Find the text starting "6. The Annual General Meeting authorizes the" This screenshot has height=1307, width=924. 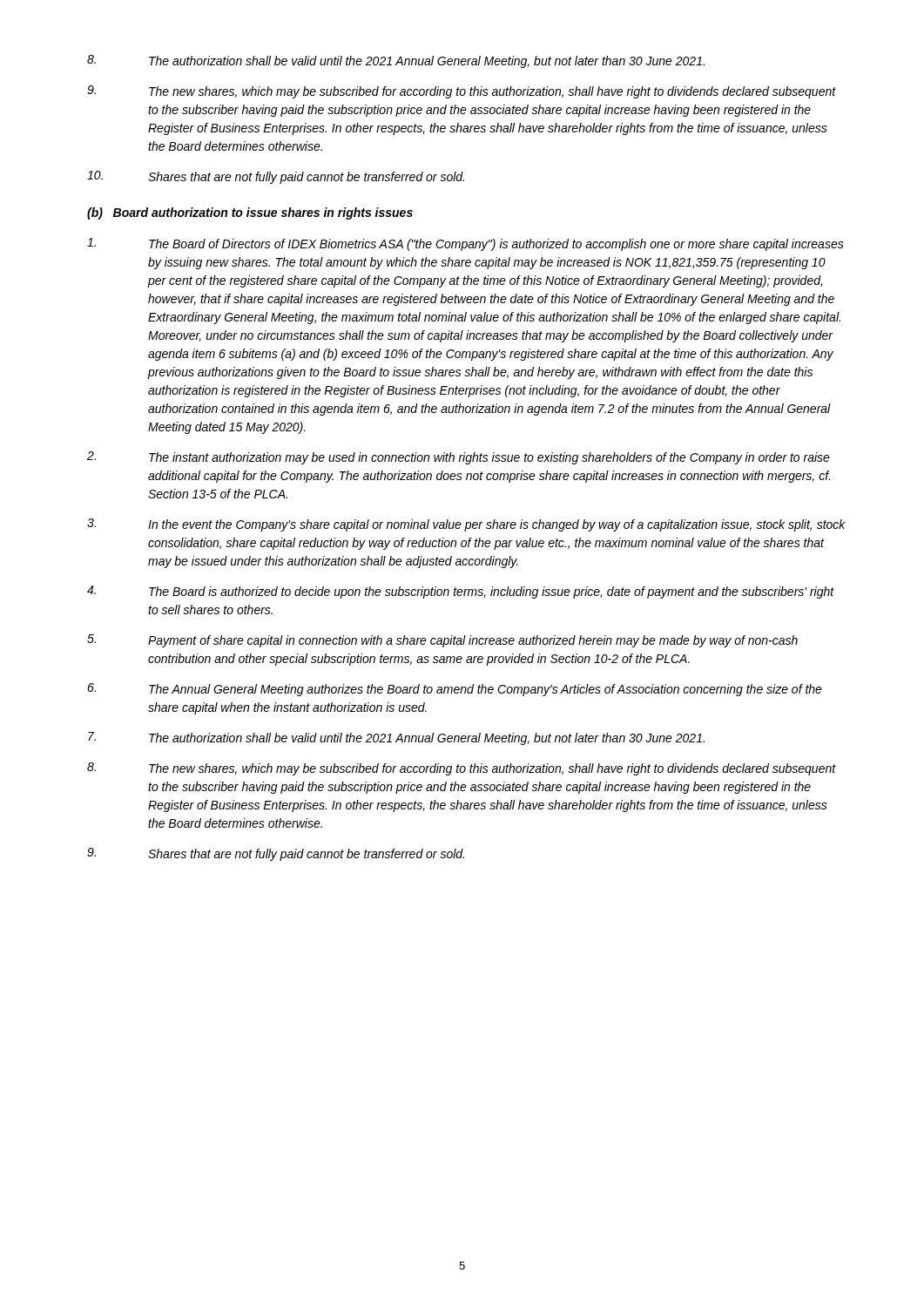tap(466, 699)
